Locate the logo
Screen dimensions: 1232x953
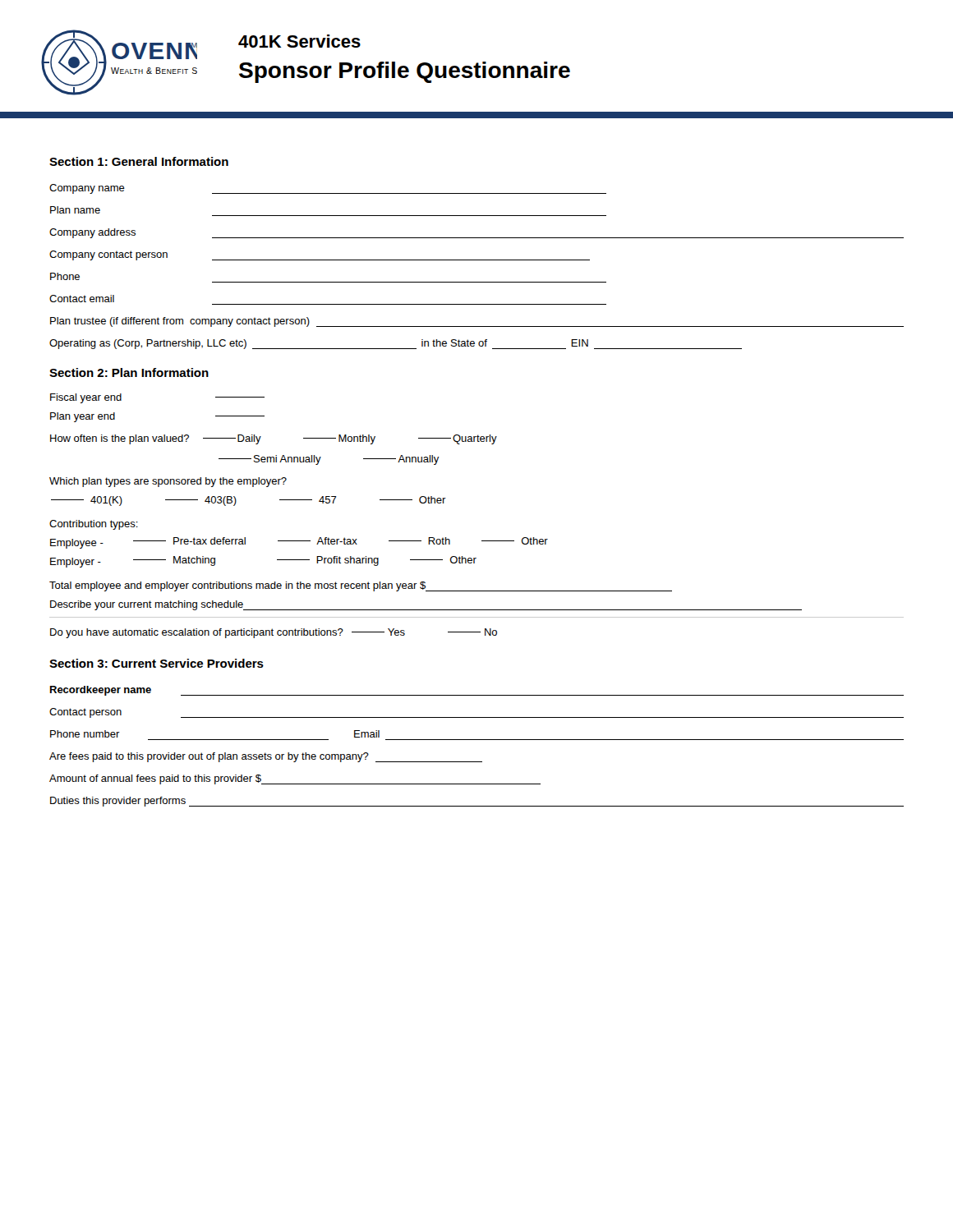tap(119, 60)
